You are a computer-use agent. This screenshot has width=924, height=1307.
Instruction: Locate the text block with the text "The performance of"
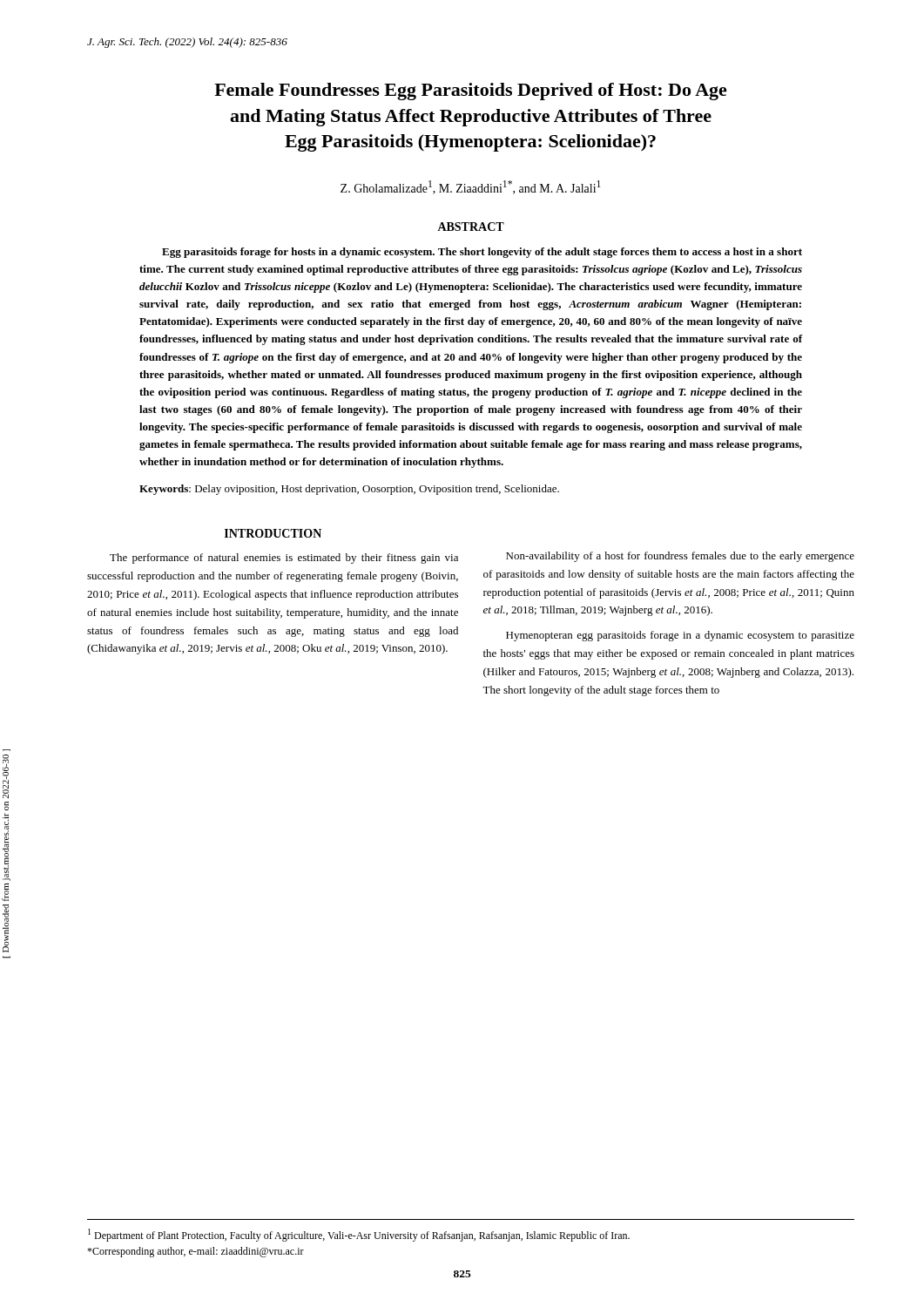point(273,604)
